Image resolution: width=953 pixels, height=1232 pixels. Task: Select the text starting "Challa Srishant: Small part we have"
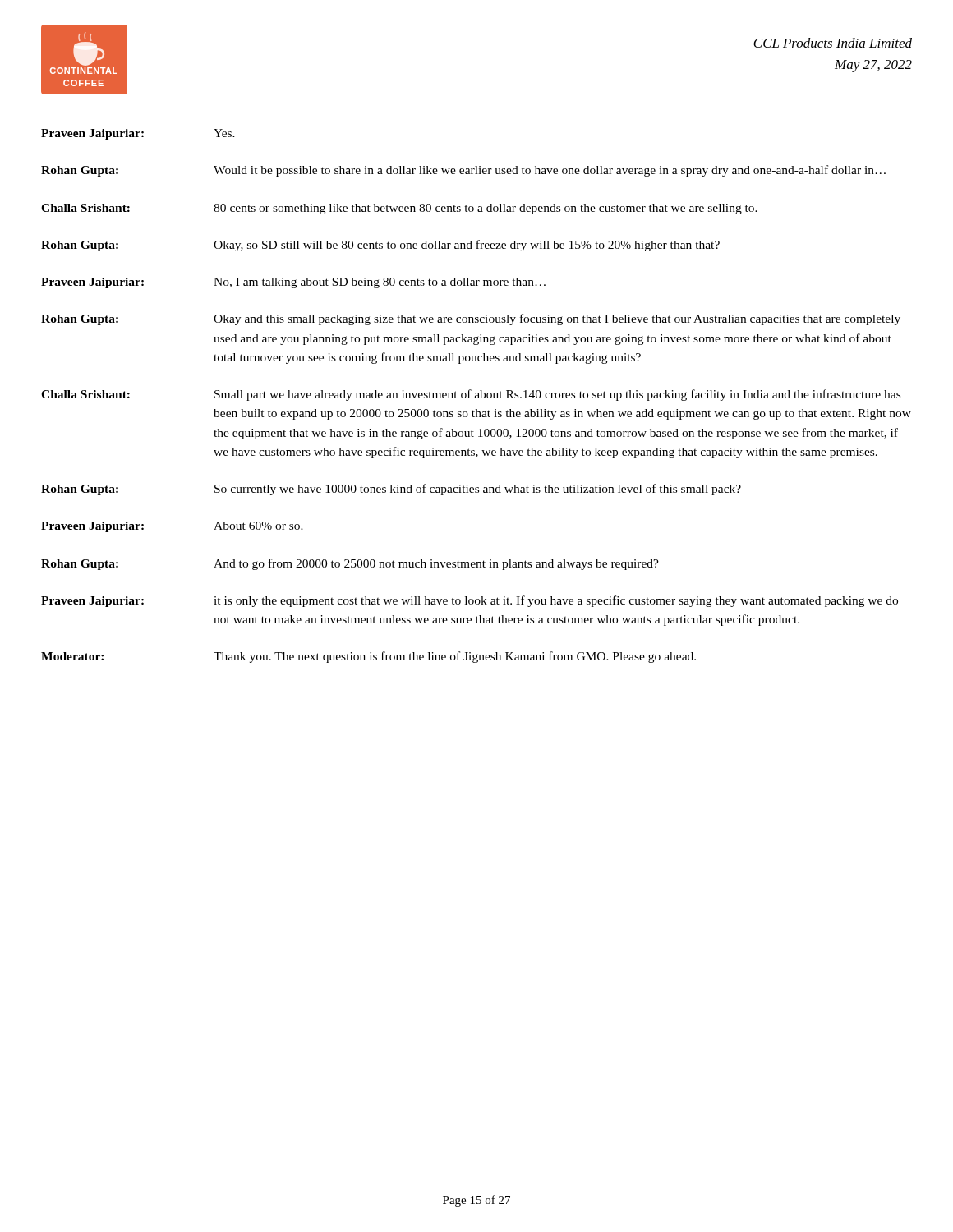pos(476,423)
